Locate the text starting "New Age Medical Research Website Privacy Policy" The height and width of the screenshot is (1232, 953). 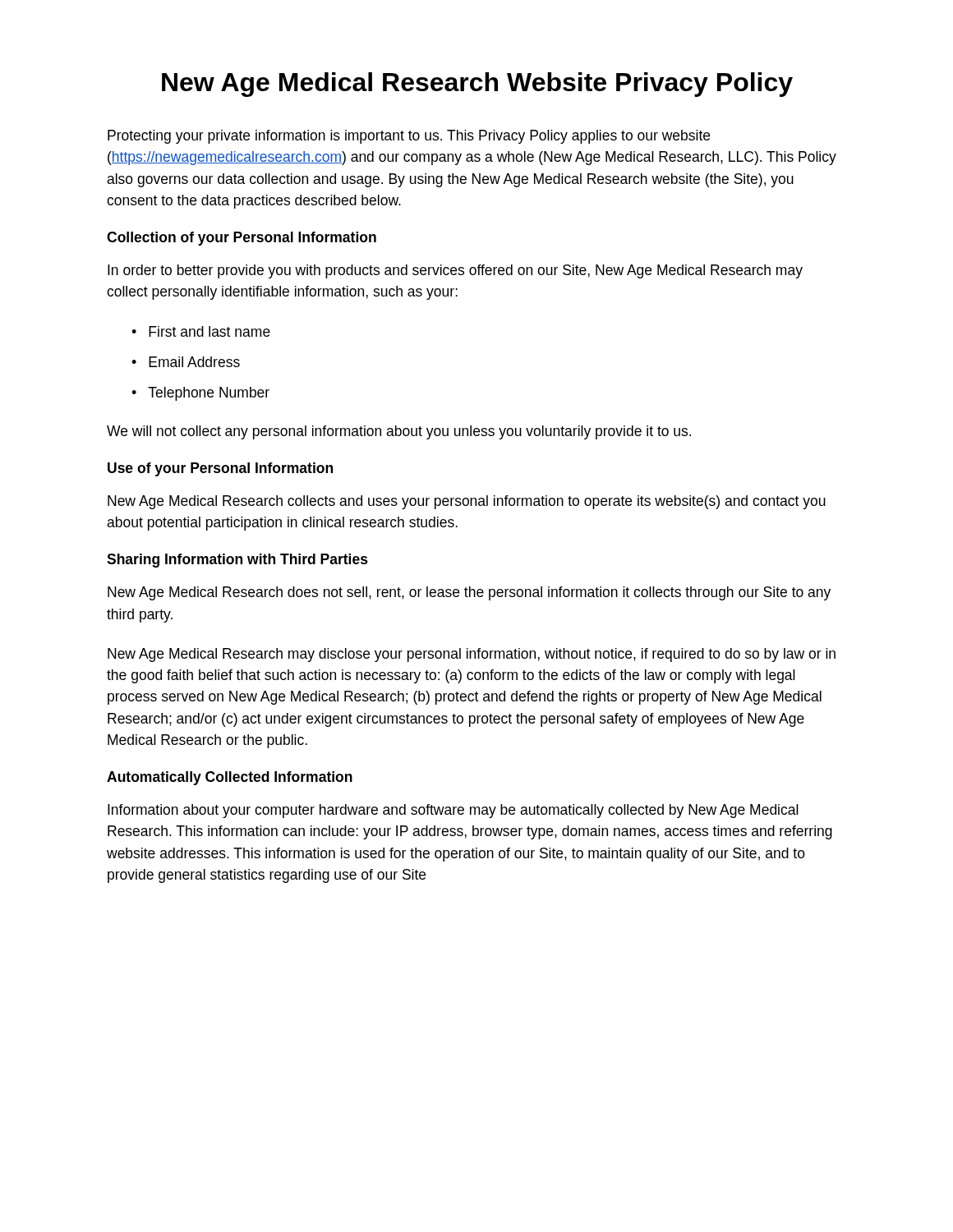tap(476, 82)
